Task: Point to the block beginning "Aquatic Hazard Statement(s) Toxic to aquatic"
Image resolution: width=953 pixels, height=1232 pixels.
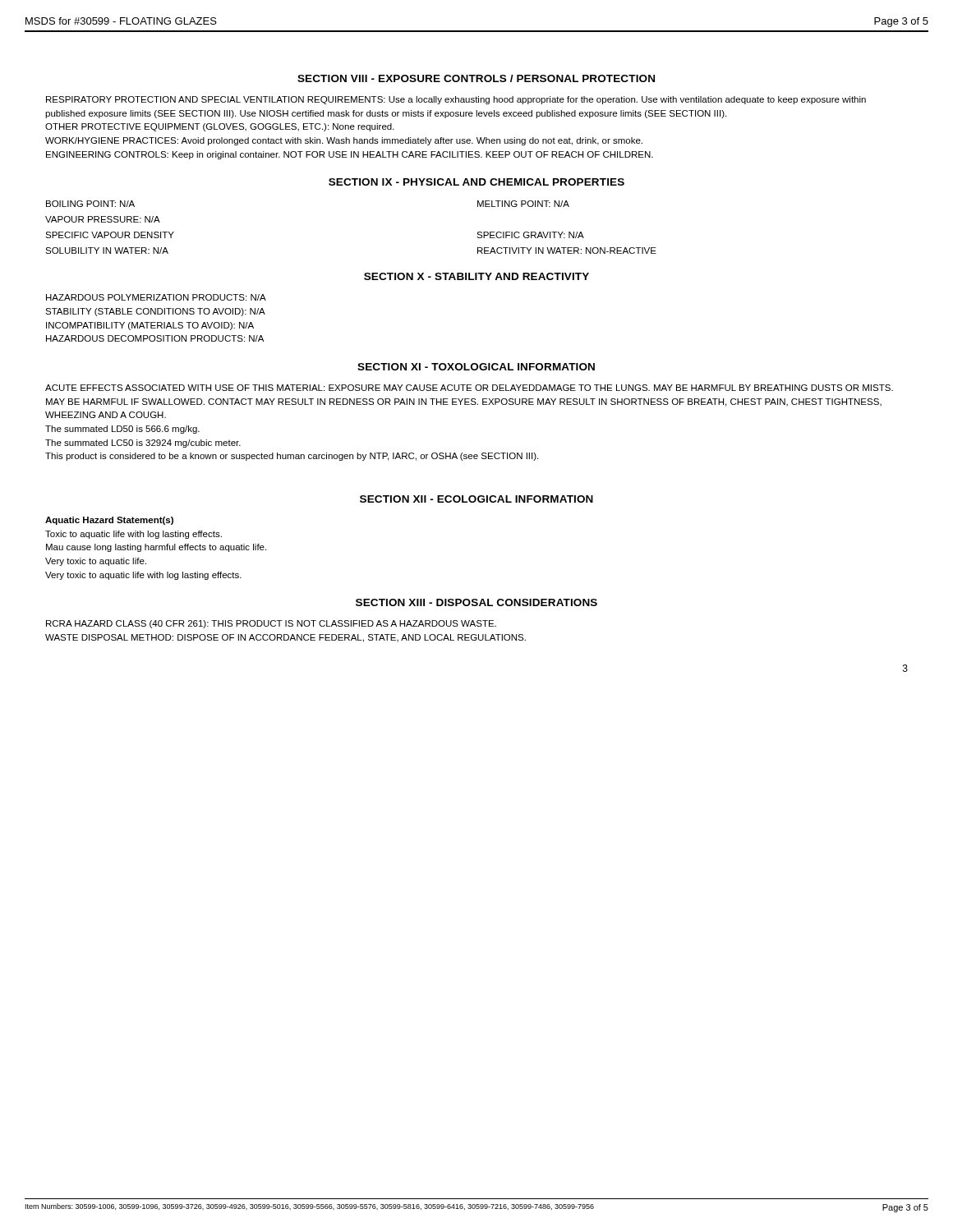Action: click(156, 547)
